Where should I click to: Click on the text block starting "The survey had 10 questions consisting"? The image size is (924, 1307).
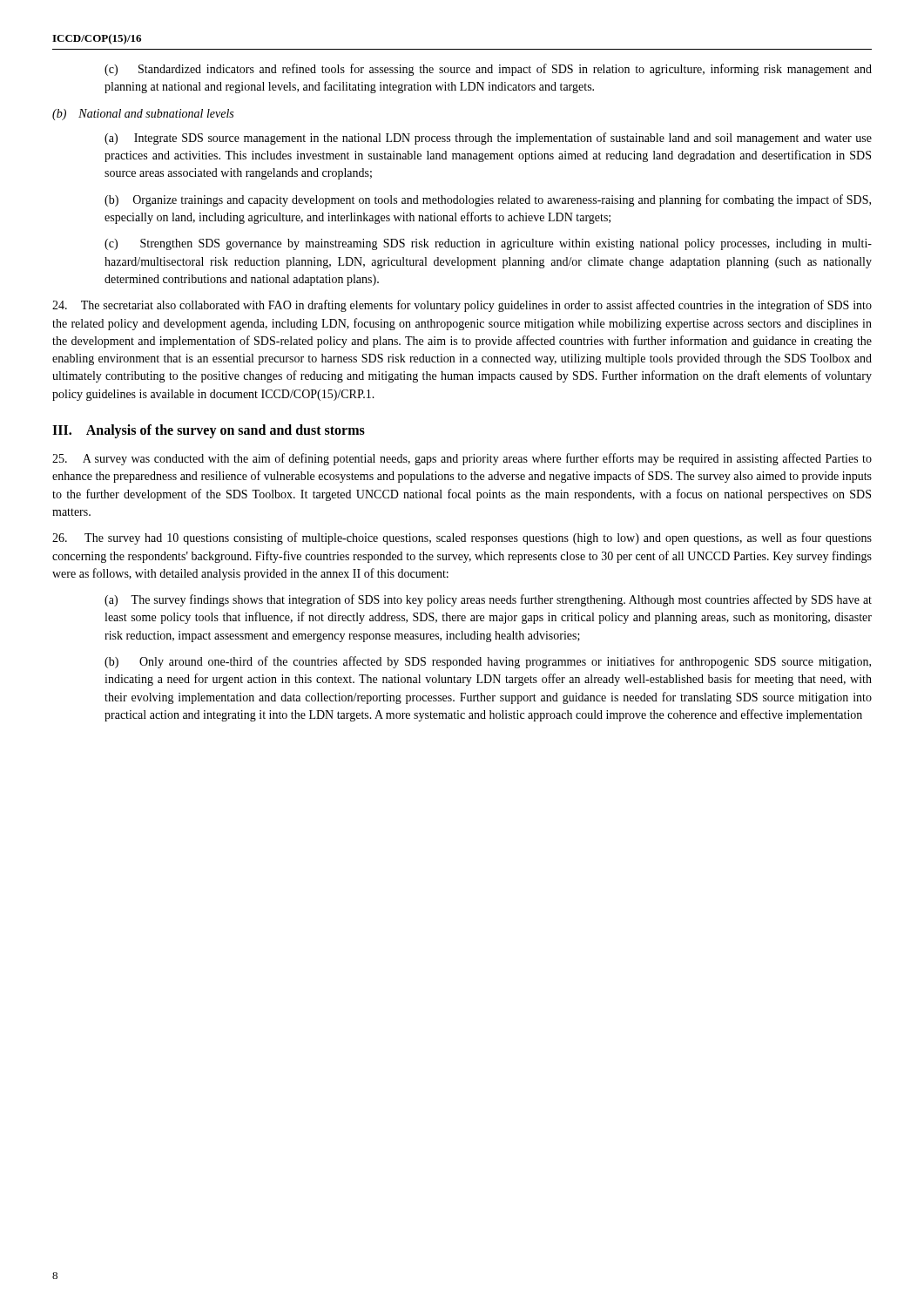(462, 557)
